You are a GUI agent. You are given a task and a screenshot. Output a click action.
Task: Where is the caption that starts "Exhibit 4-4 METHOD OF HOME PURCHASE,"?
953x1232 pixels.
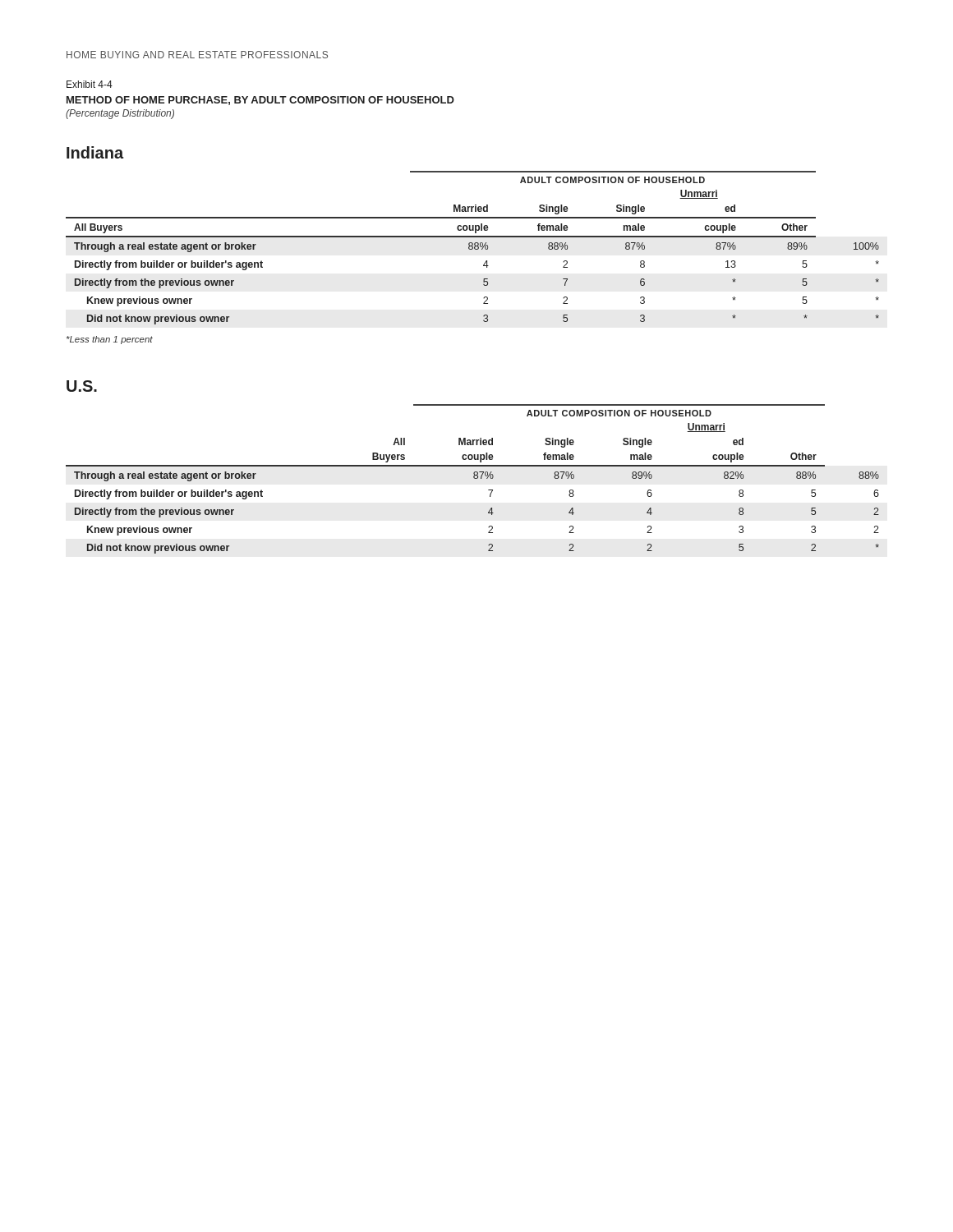tap(90, 84)
